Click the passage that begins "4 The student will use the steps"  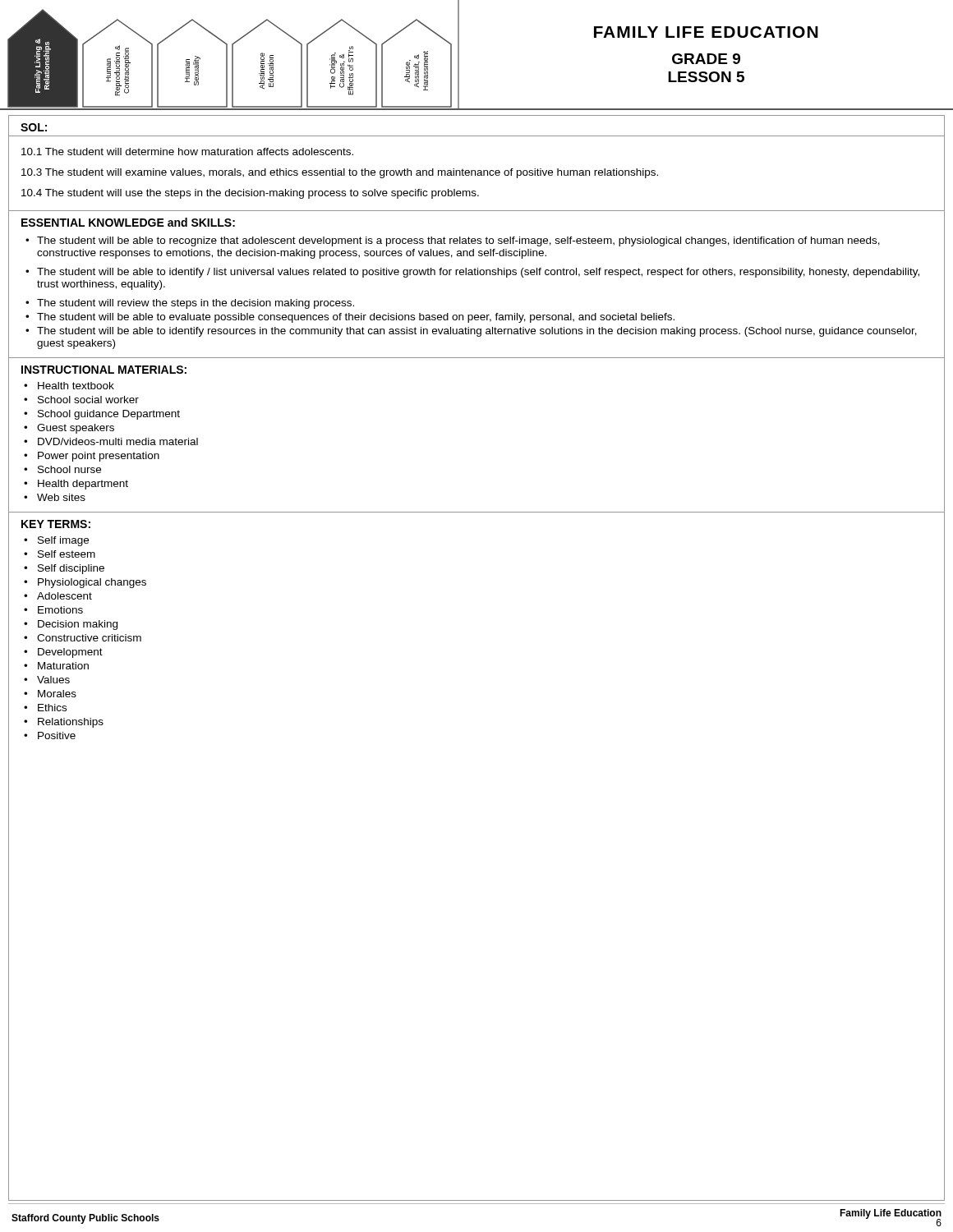250,193
